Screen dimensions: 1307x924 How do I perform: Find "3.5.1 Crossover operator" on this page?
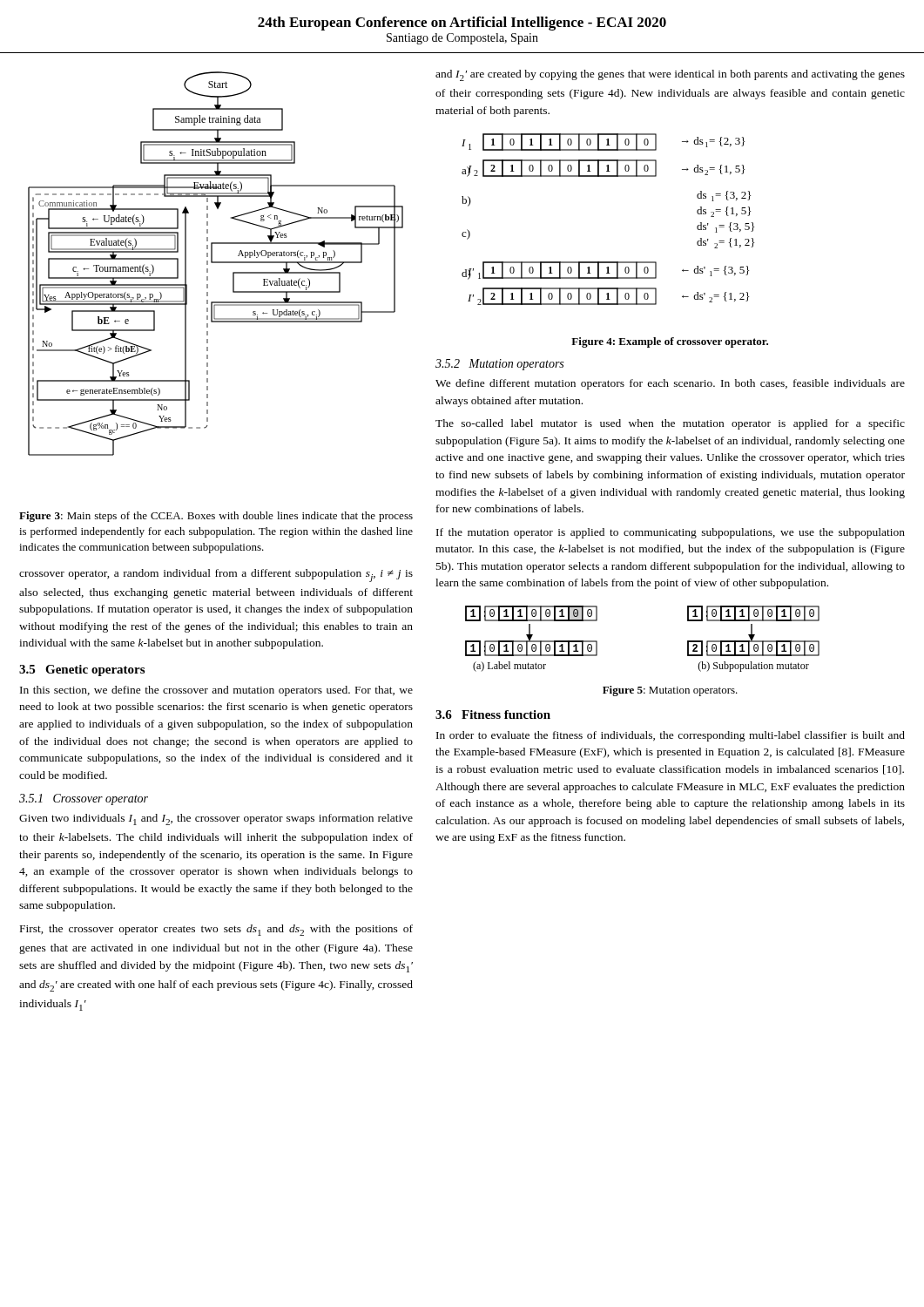(x=84, y=799)
